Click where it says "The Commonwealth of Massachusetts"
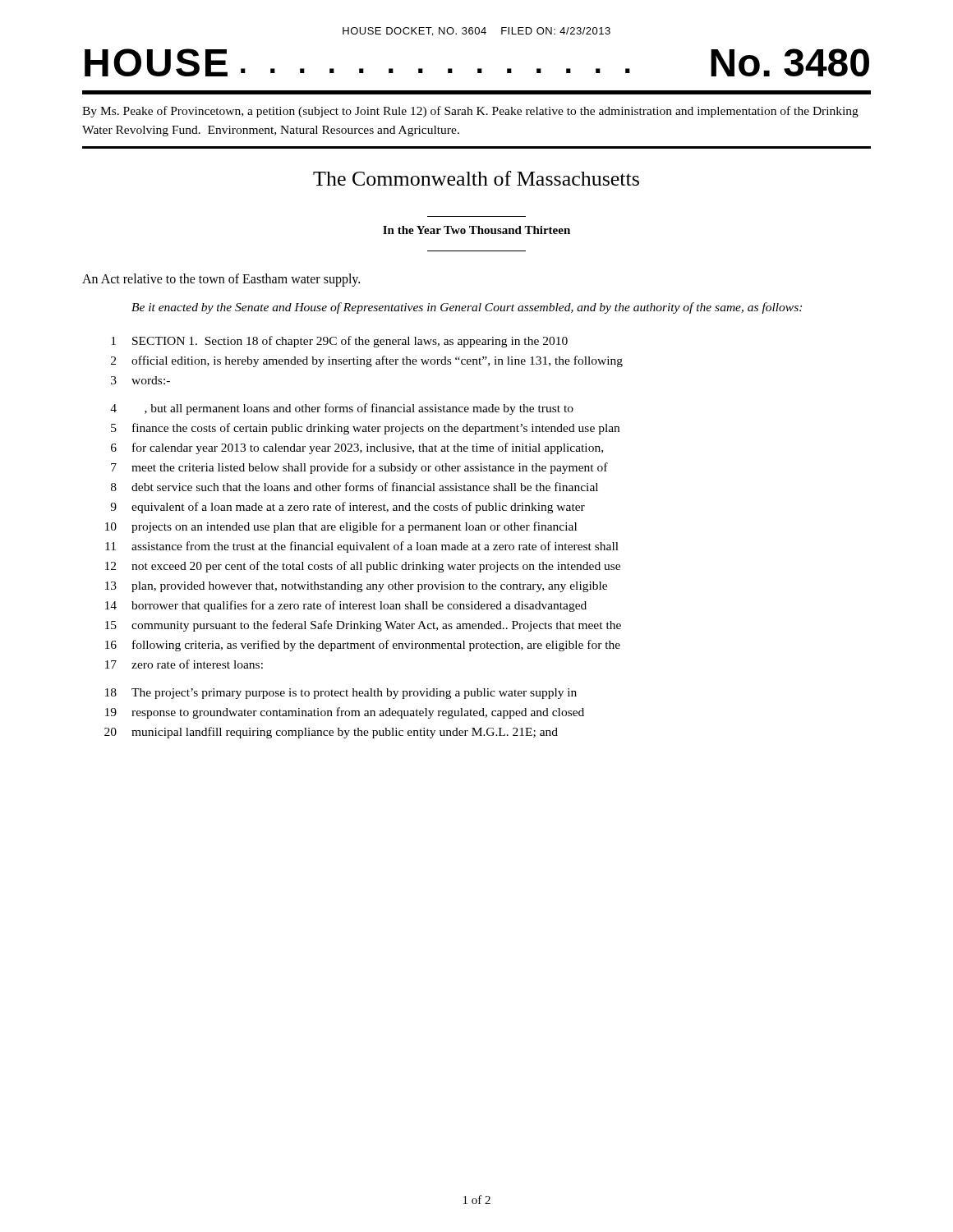 click(x=476, y=178)
